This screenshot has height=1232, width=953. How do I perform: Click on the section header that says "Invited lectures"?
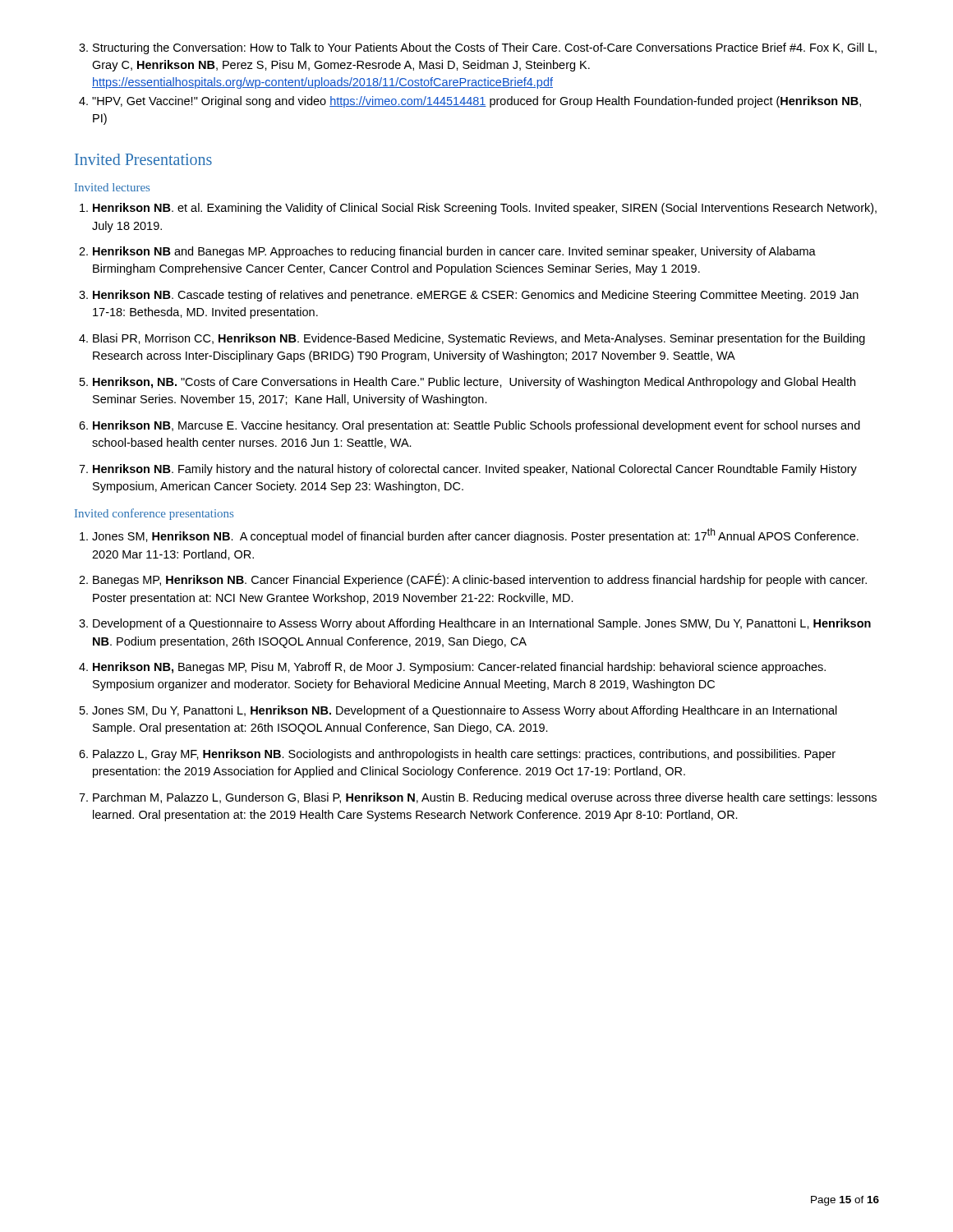(x=112, y=187)
